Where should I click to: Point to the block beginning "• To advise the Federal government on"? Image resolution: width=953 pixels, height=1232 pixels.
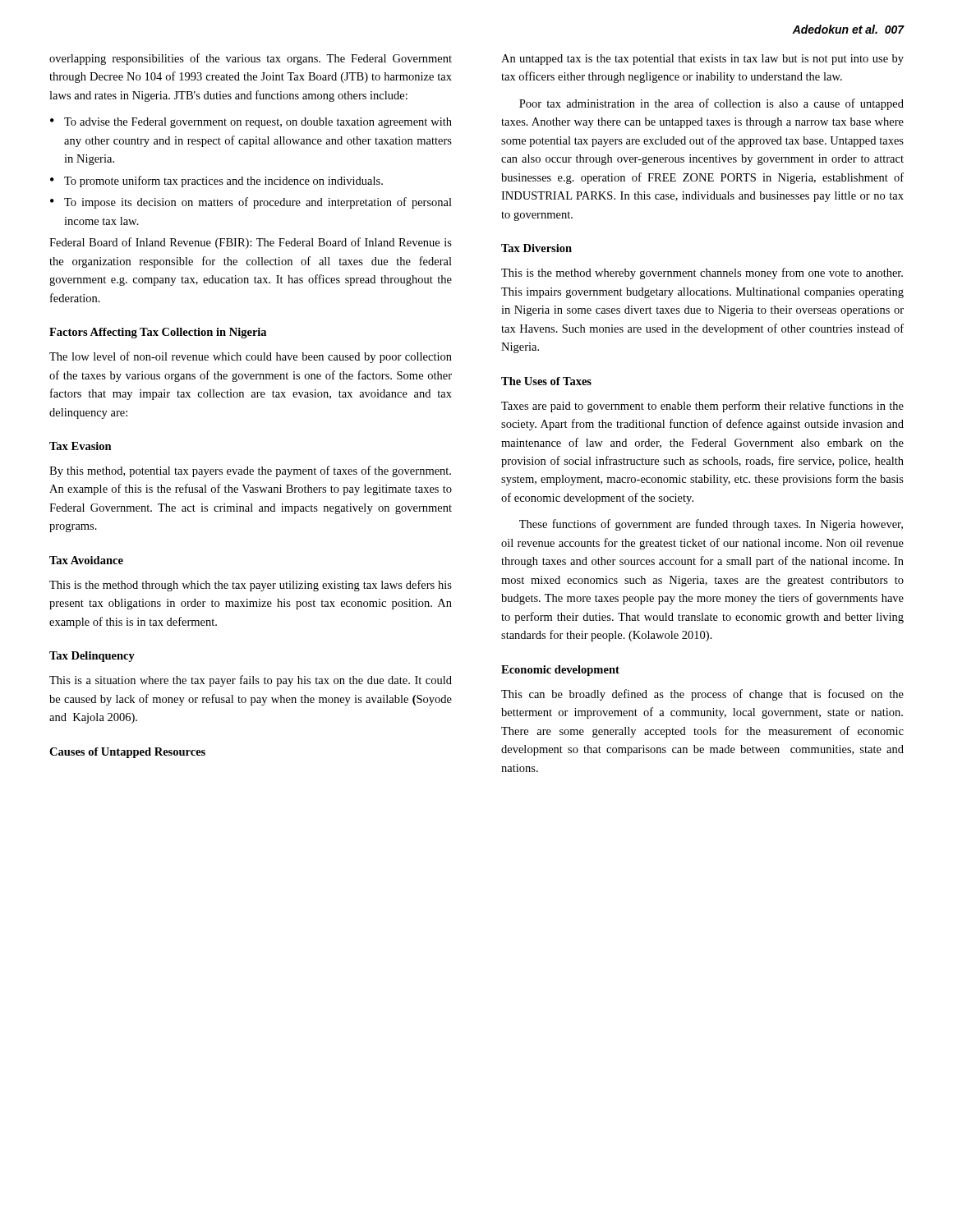[251, 141]
